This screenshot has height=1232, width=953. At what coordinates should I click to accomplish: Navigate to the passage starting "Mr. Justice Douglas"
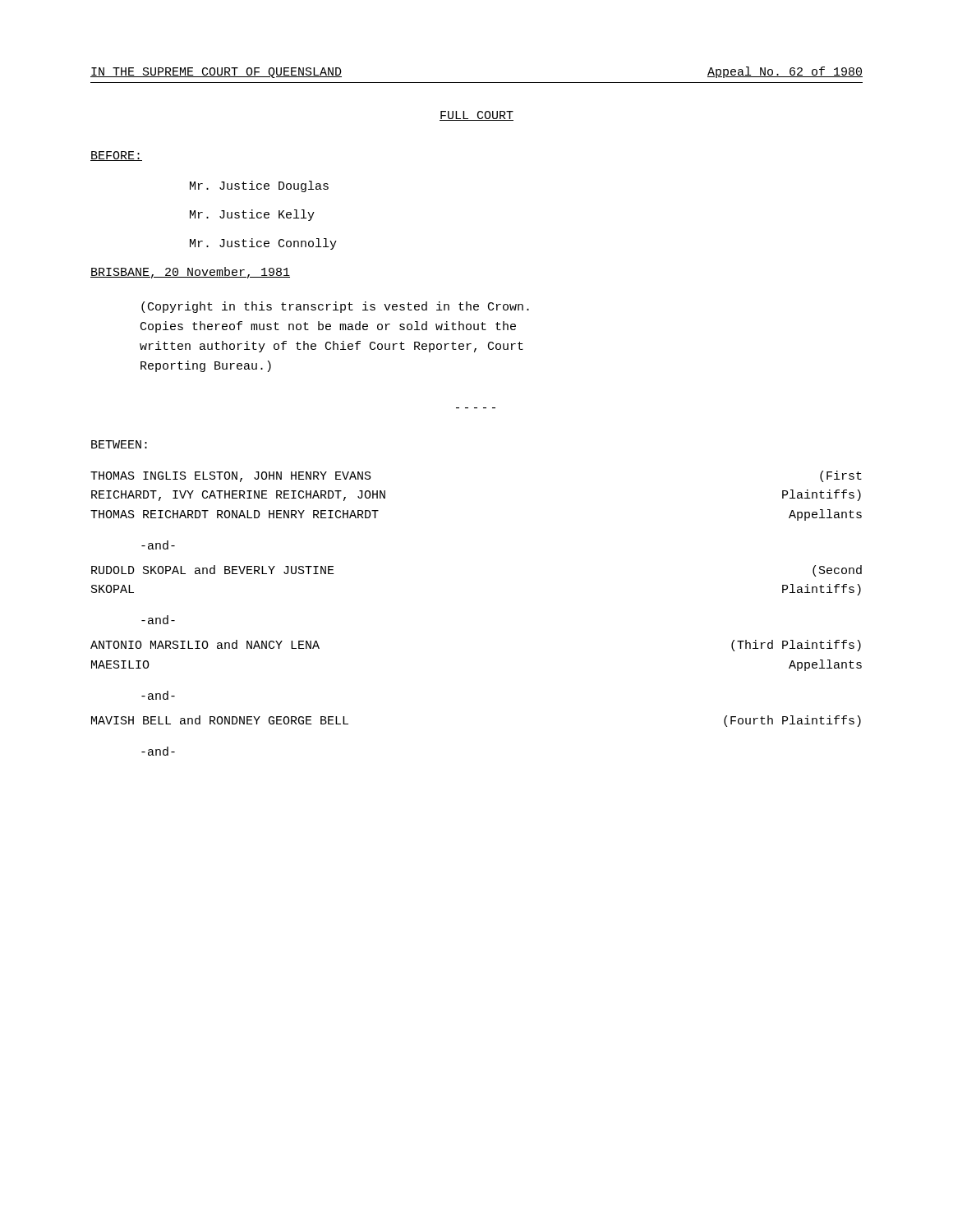259,187
